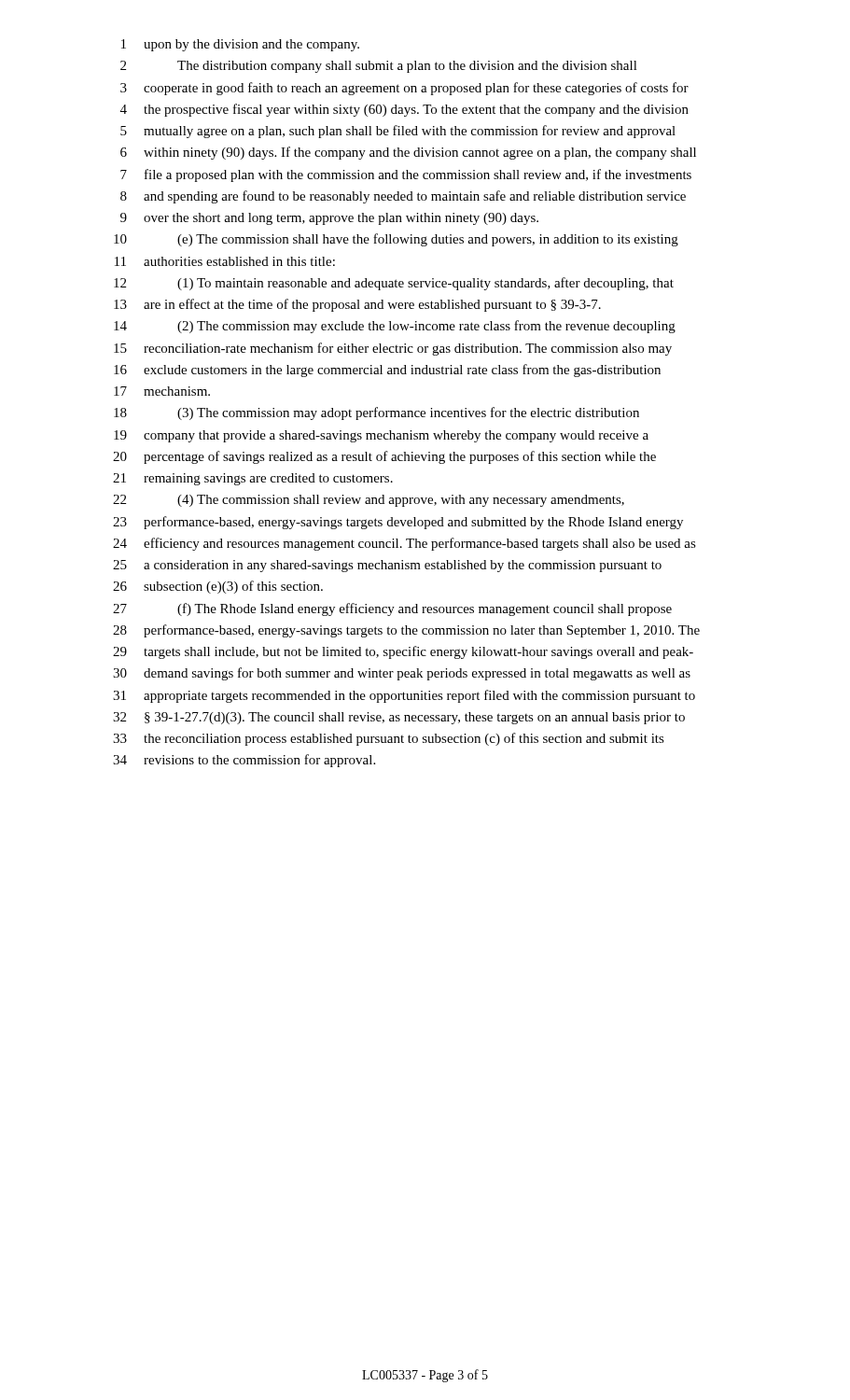The width and height of the screenshot is (850, 1400).
Task: Find the region starting "30 demand savings for both summer and winter"
Action: (x=434, y=674)
